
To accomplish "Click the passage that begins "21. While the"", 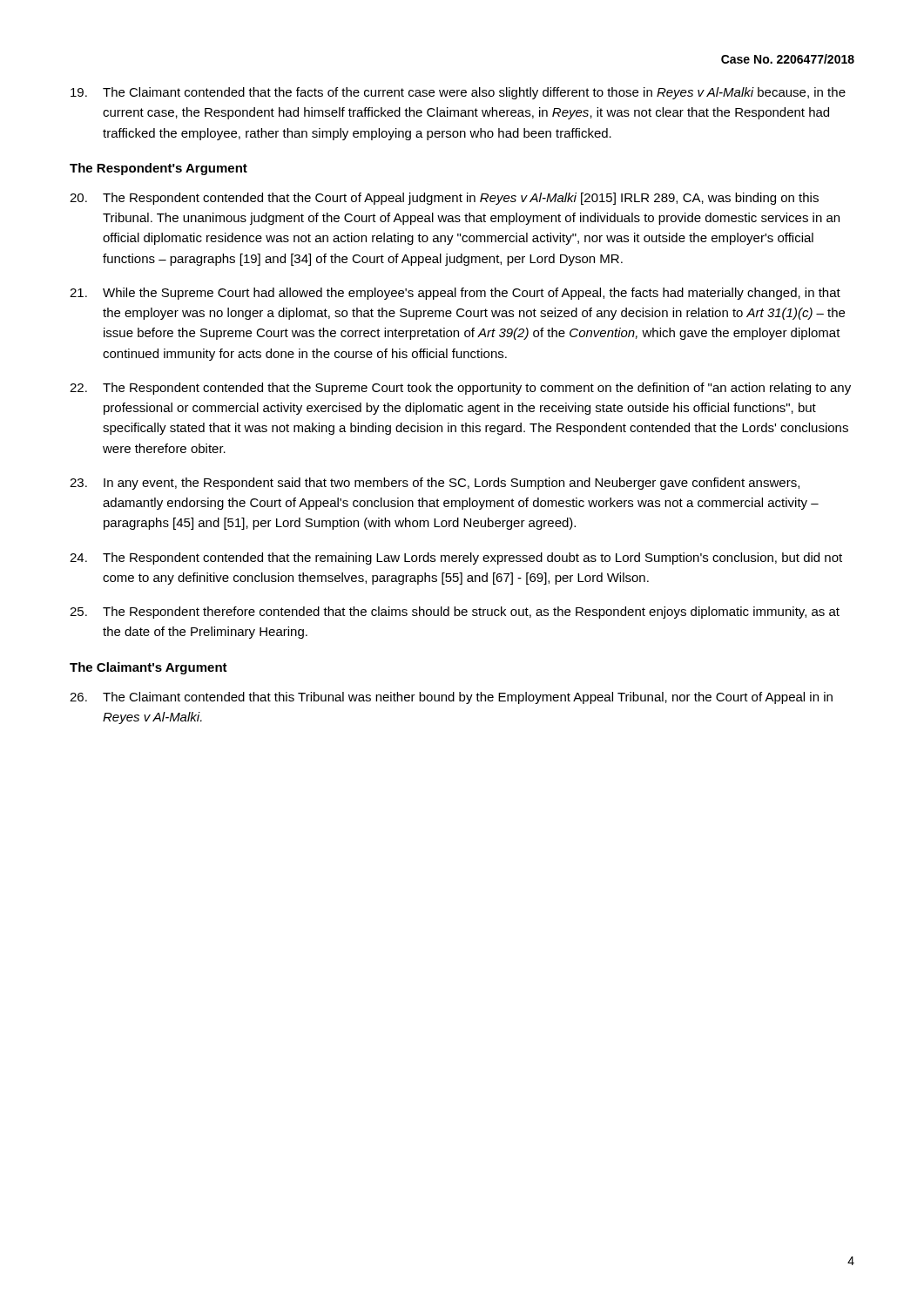I will tap(462, 323).
